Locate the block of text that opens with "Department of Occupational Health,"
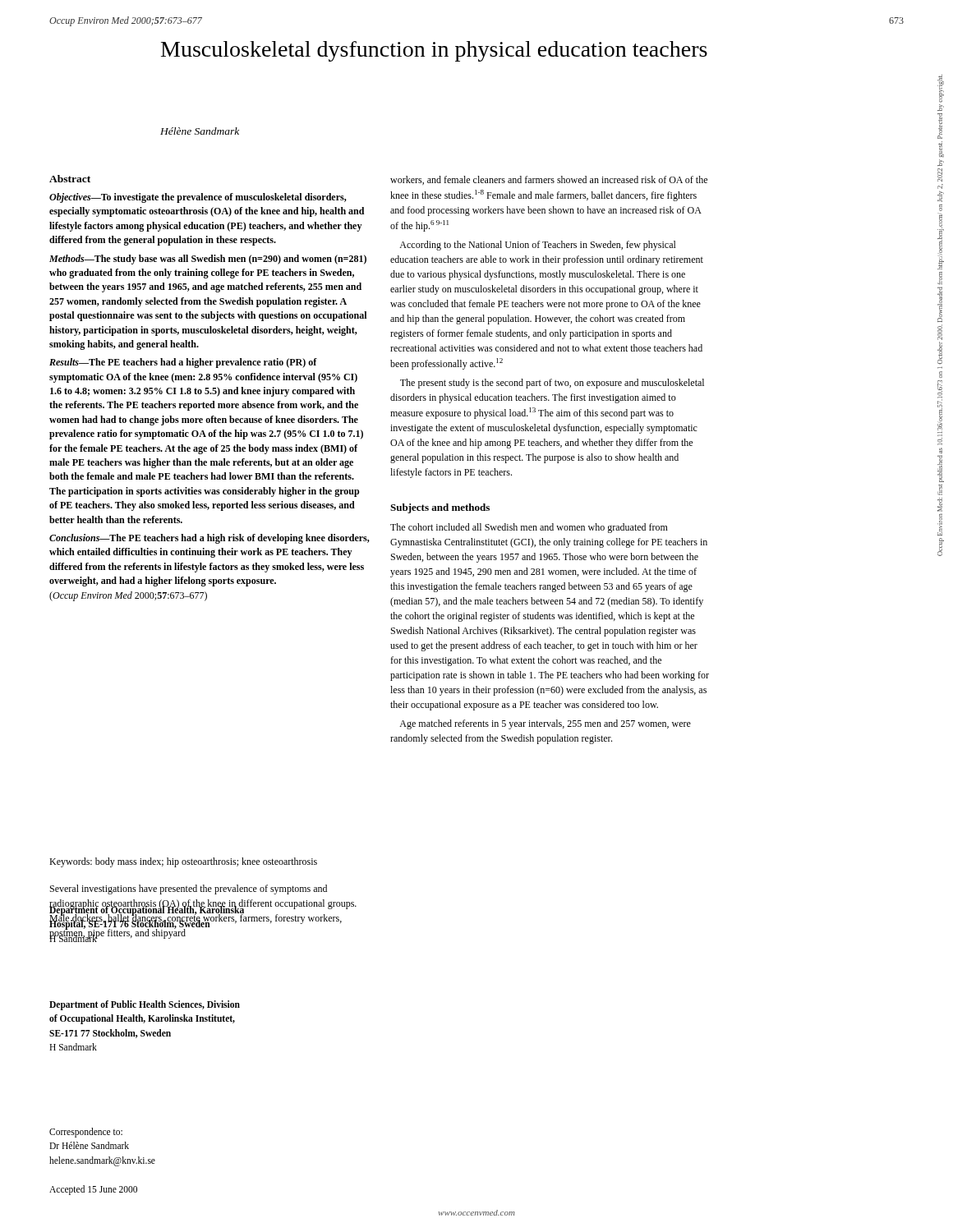Viewport: 953px width, 1232px height. (x=148, y=925)
